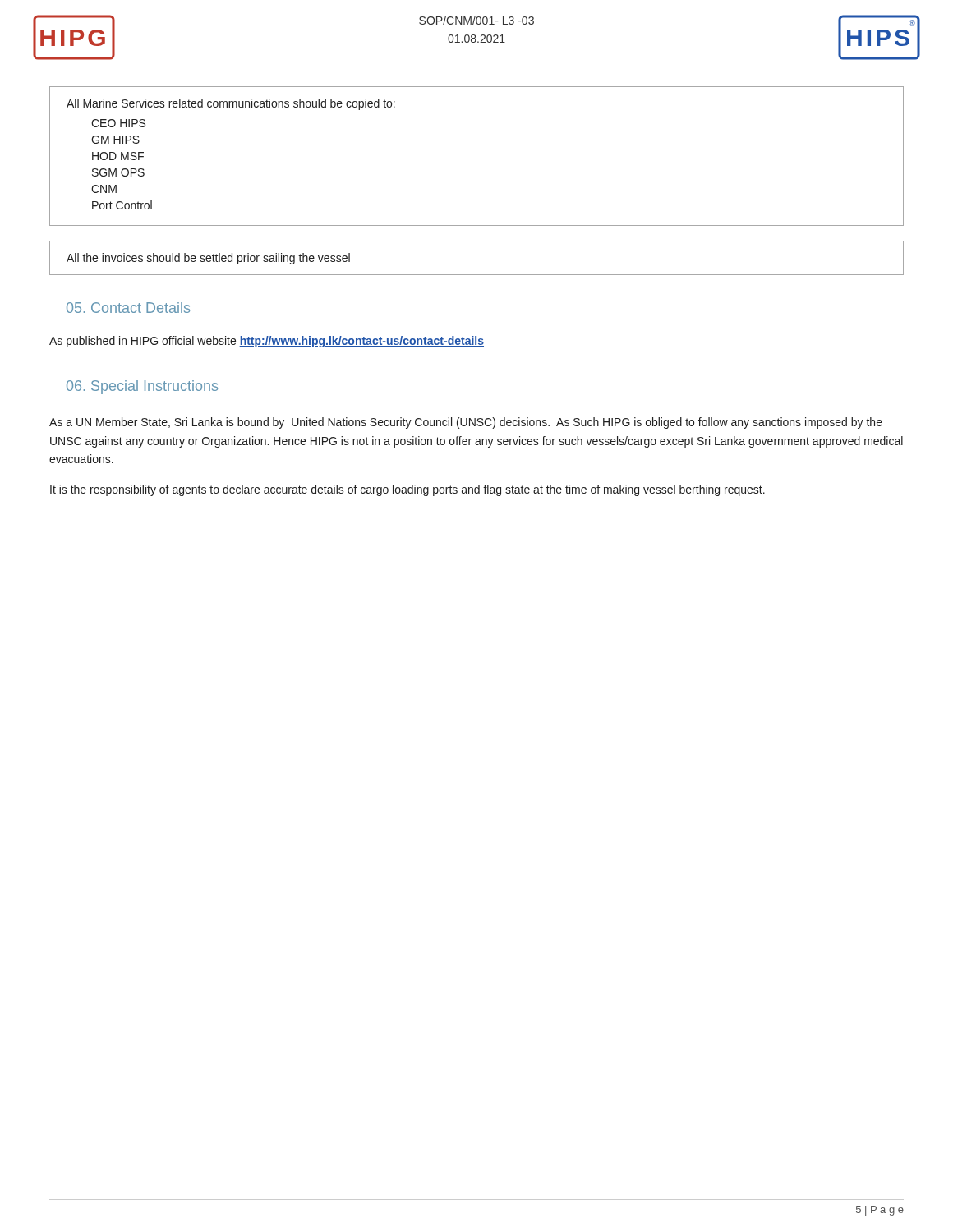Screen dimensions: 1232x953
Task: Find "05. Contact Details" on this page
Action: (x=128, y=308)
